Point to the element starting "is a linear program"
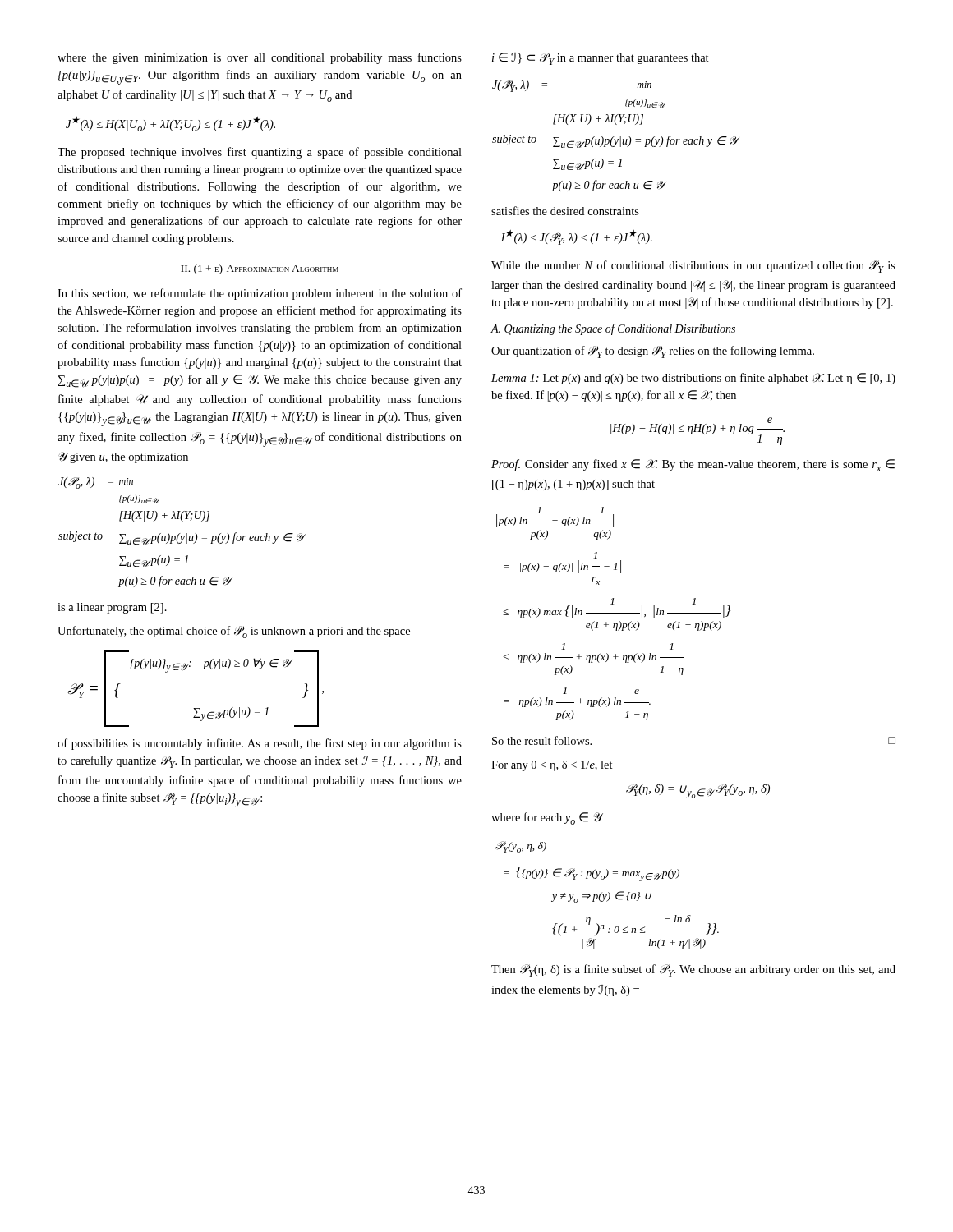This screenshot has height=1232, width=953. click(112, 608)
